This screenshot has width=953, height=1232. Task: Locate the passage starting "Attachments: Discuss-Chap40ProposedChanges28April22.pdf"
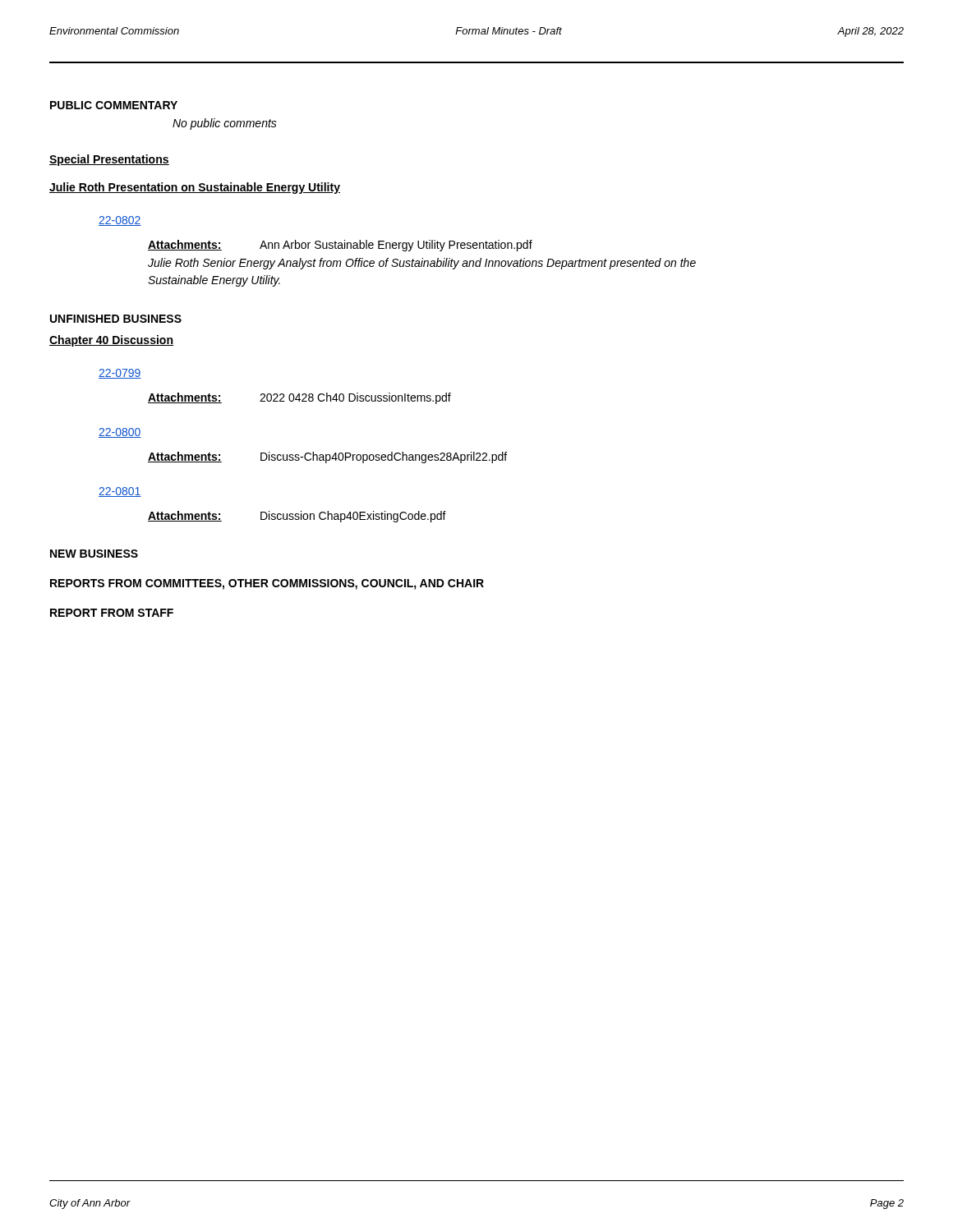(327, 457)
